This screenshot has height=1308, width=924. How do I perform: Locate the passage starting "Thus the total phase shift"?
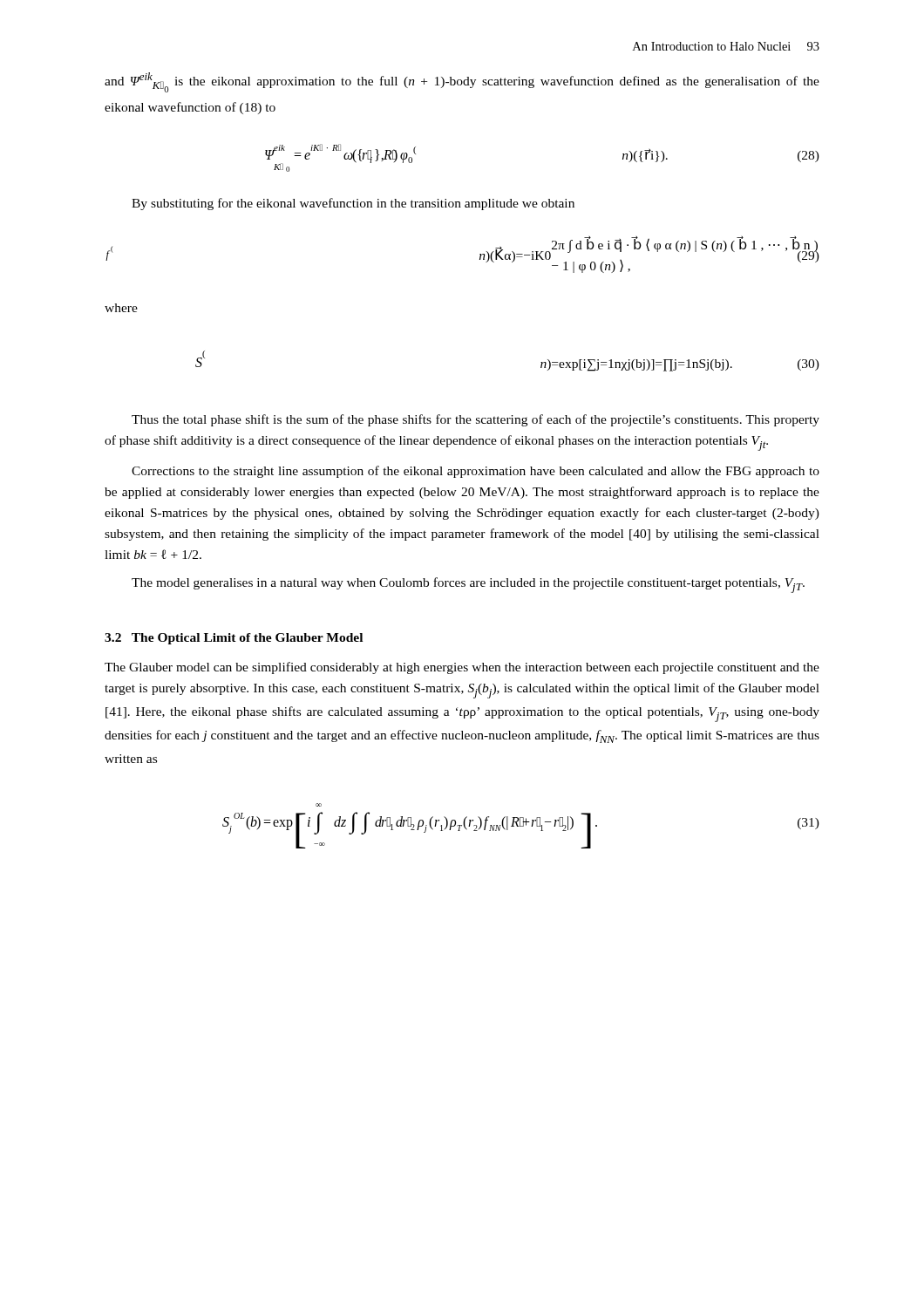(462, 431)
